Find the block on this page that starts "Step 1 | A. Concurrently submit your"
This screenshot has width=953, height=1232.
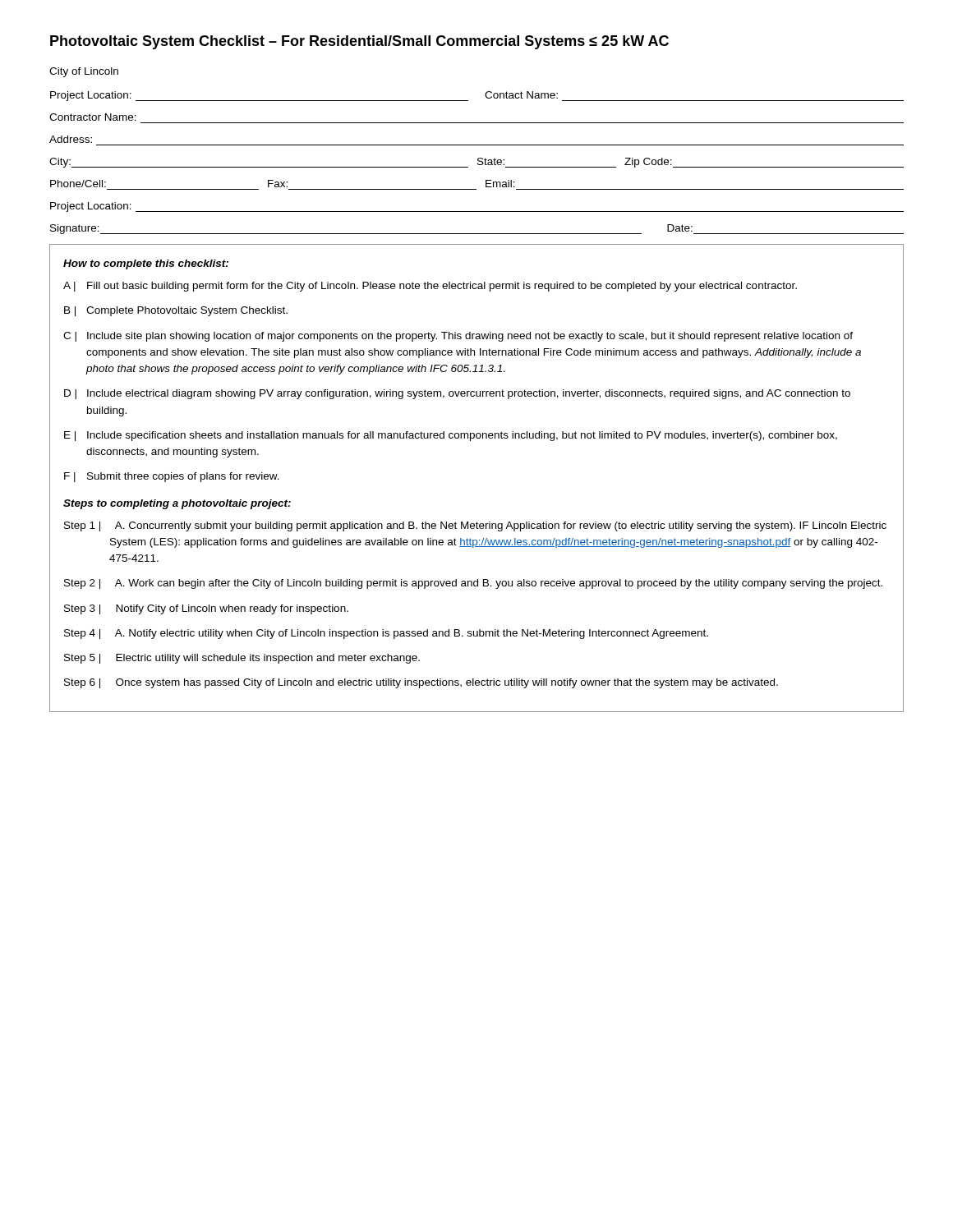pyautogui.click(x=476, y=542)
